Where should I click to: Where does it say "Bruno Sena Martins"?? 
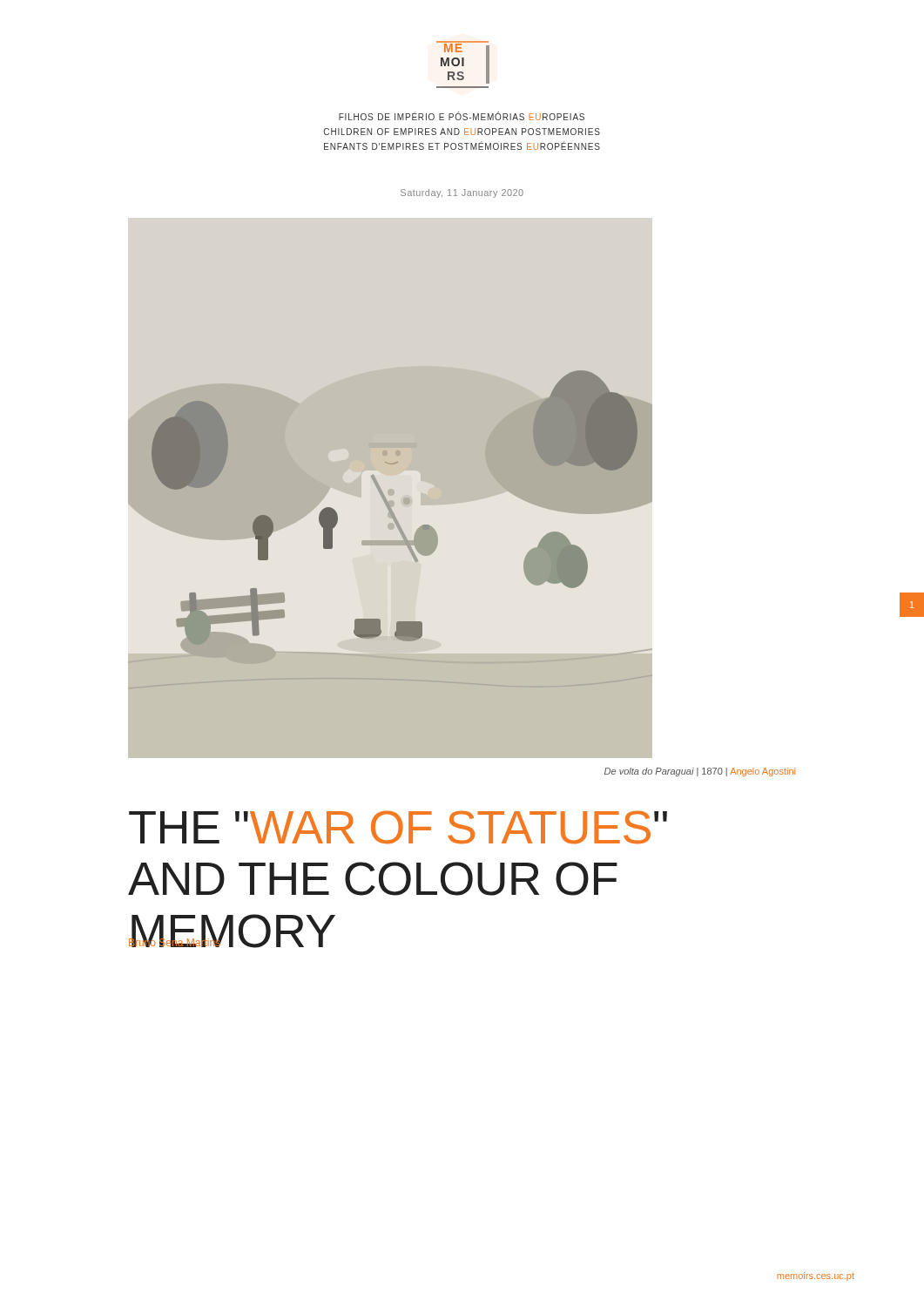pos(174,943)
